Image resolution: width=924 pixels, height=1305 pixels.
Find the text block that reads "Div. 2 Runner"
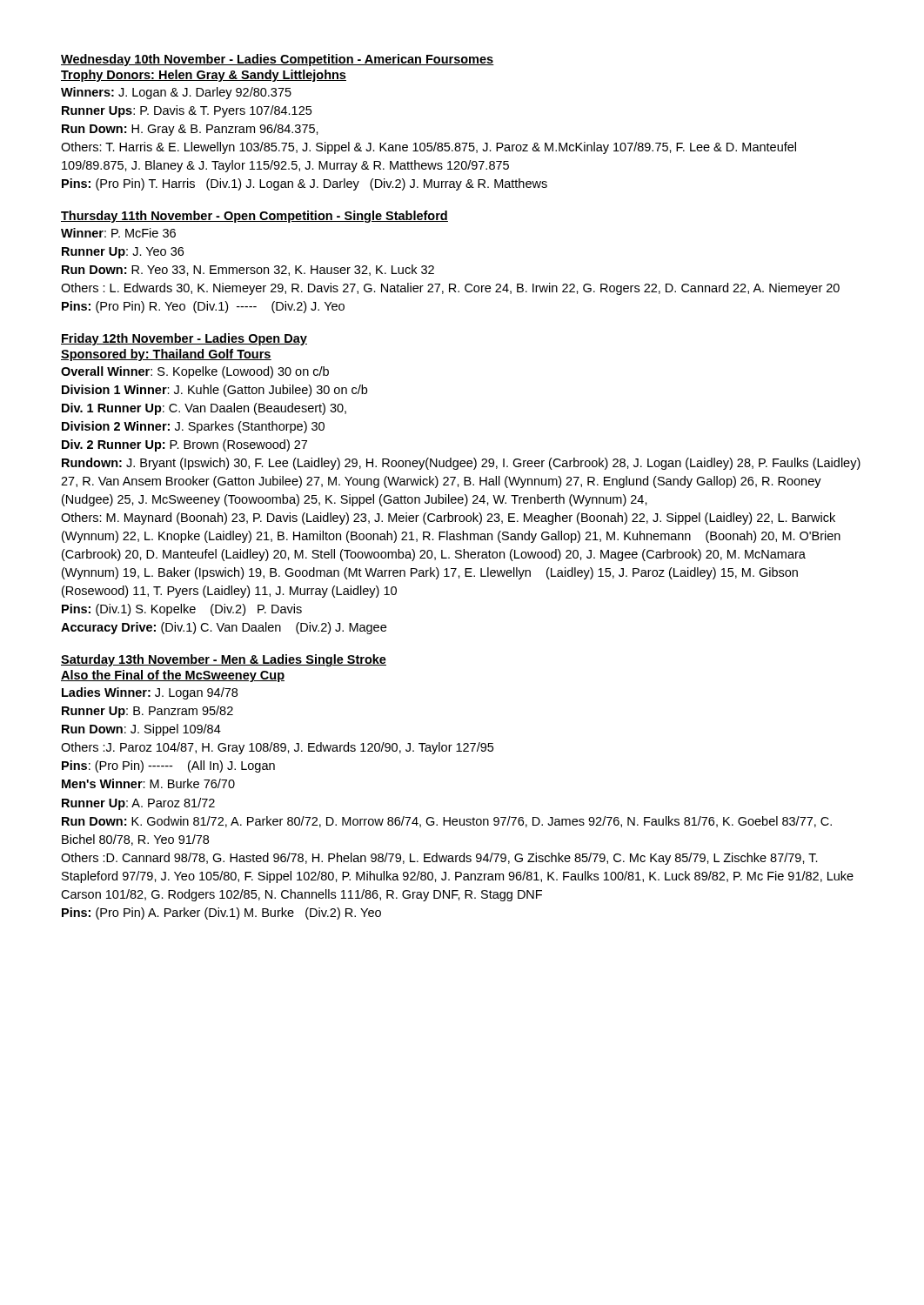tap(184, 445)
